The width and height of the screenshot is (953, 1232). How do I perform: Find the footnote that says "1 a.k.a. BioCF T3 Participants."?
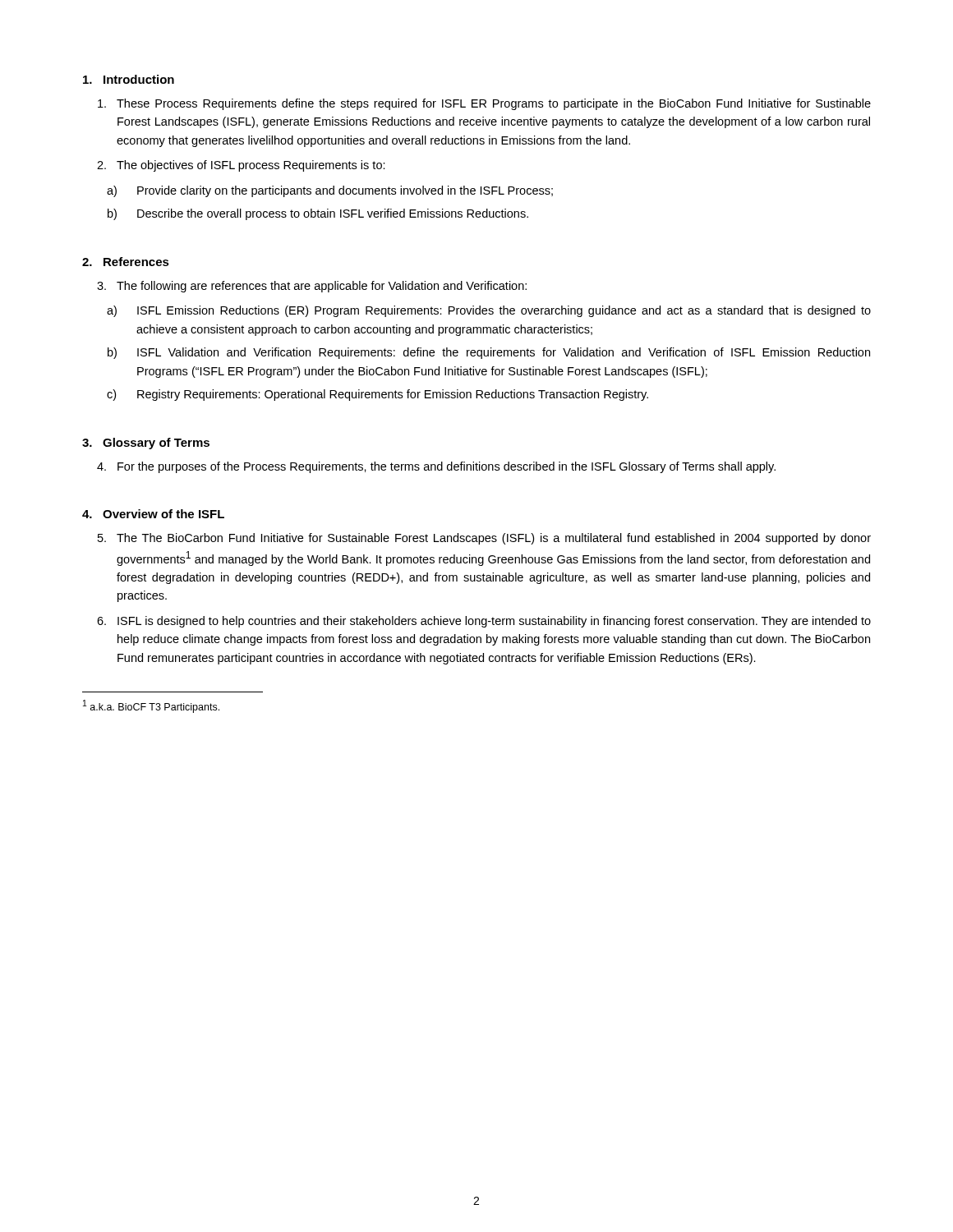(151, 706)
